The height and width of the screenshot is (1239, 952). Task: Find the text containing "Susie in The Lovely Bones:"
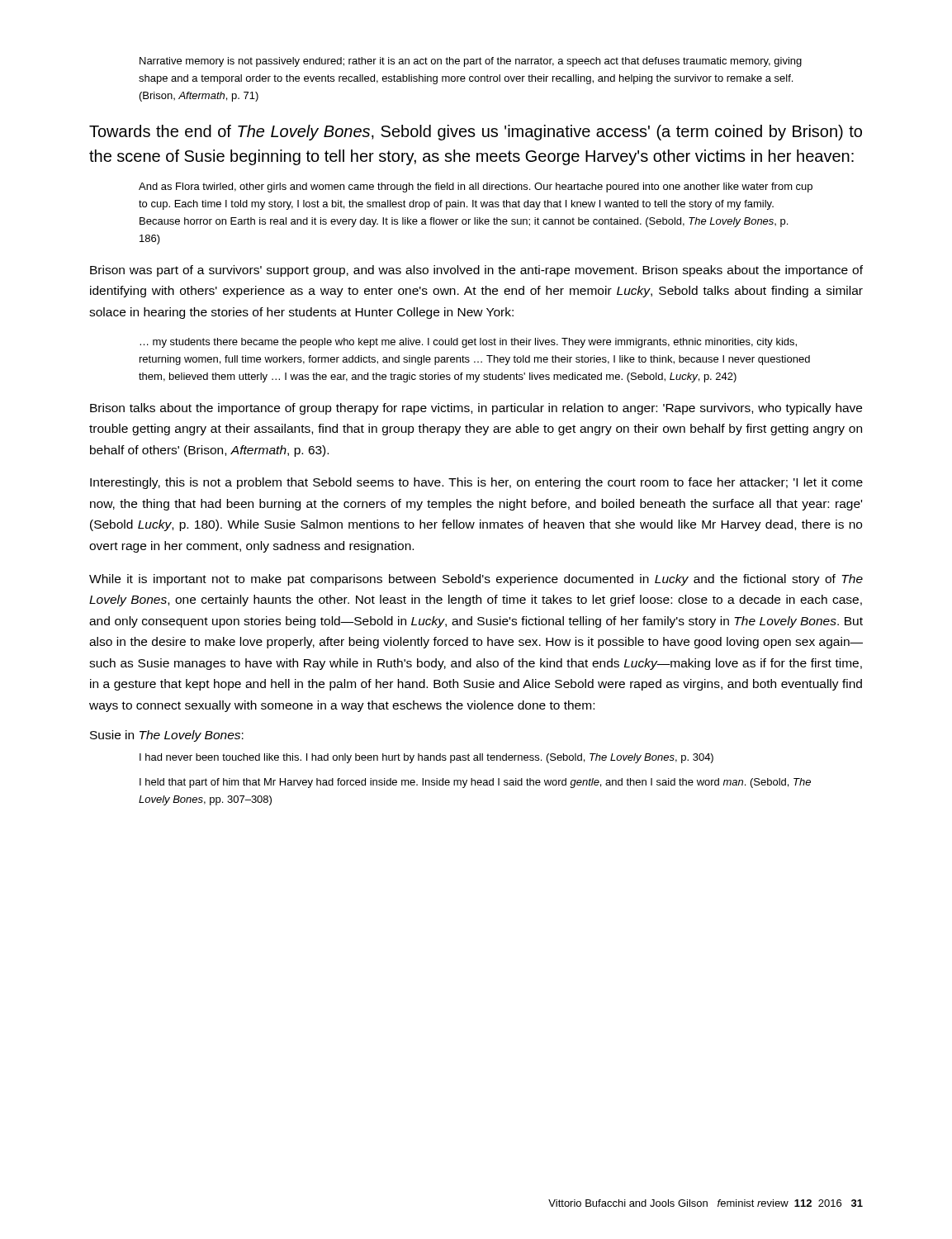167,734
